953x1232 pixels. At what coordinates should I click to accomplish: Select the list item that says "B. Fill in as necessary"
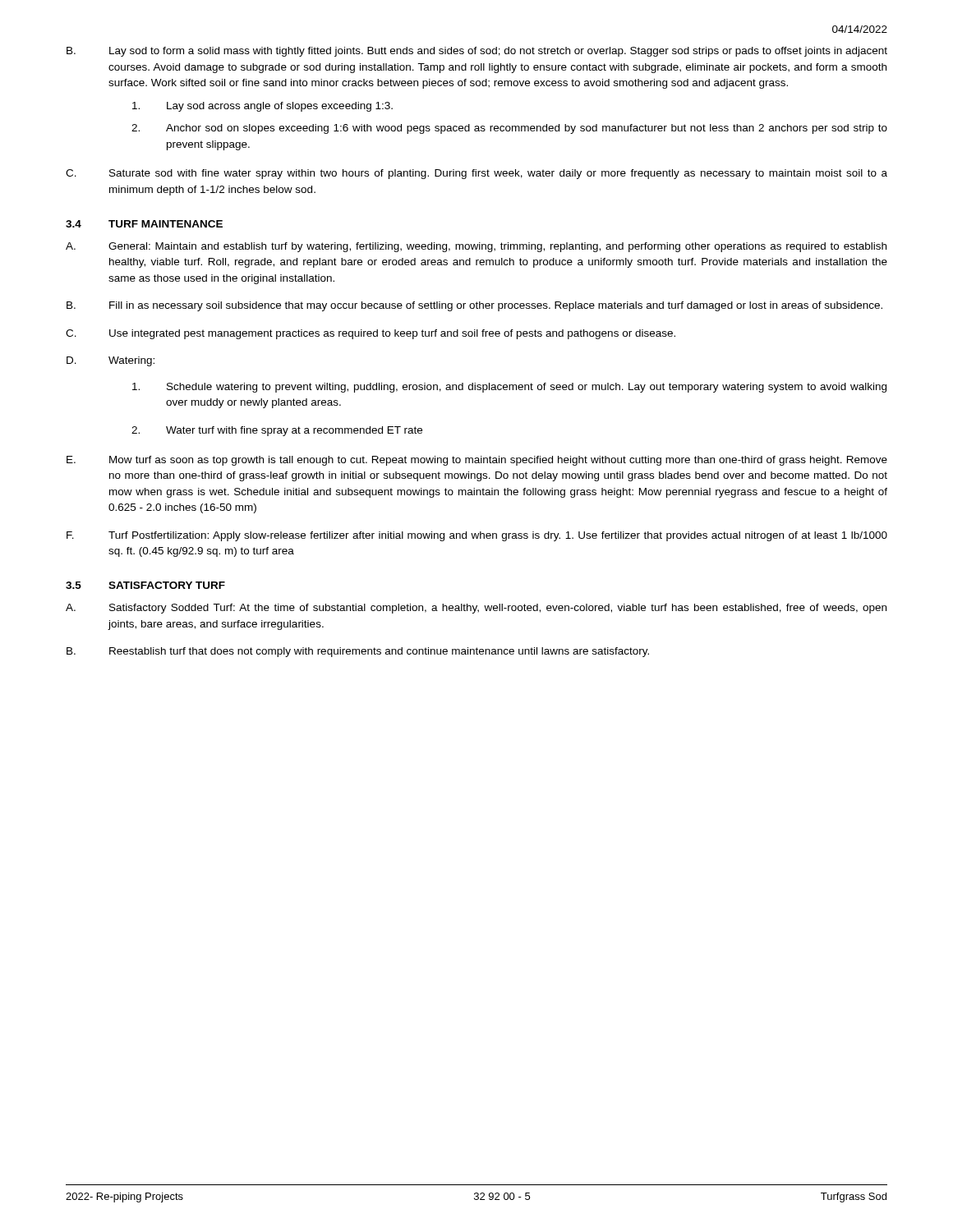pos(476,306)
